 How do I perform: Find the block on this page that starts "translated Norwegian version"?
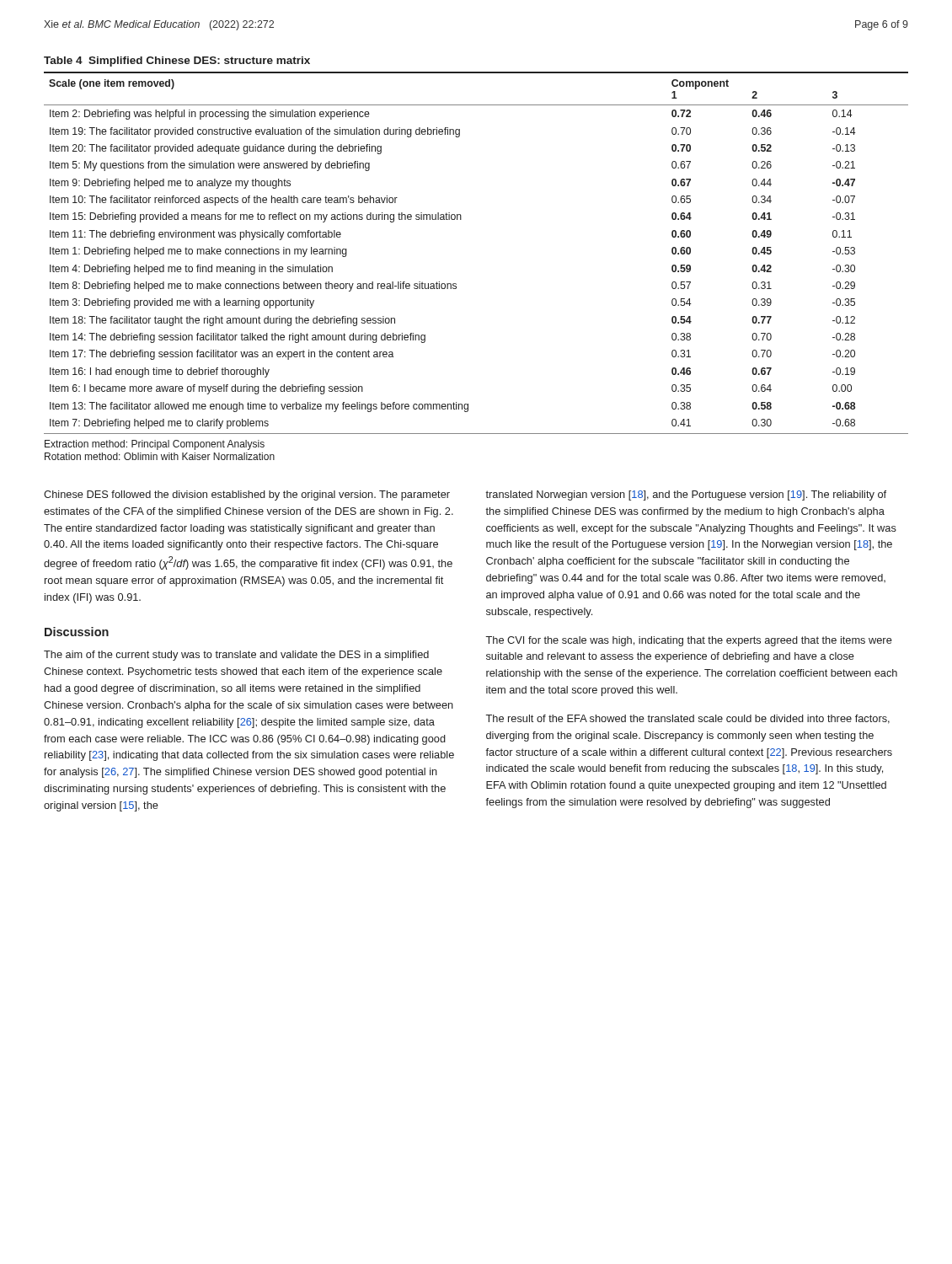(691, 553)
